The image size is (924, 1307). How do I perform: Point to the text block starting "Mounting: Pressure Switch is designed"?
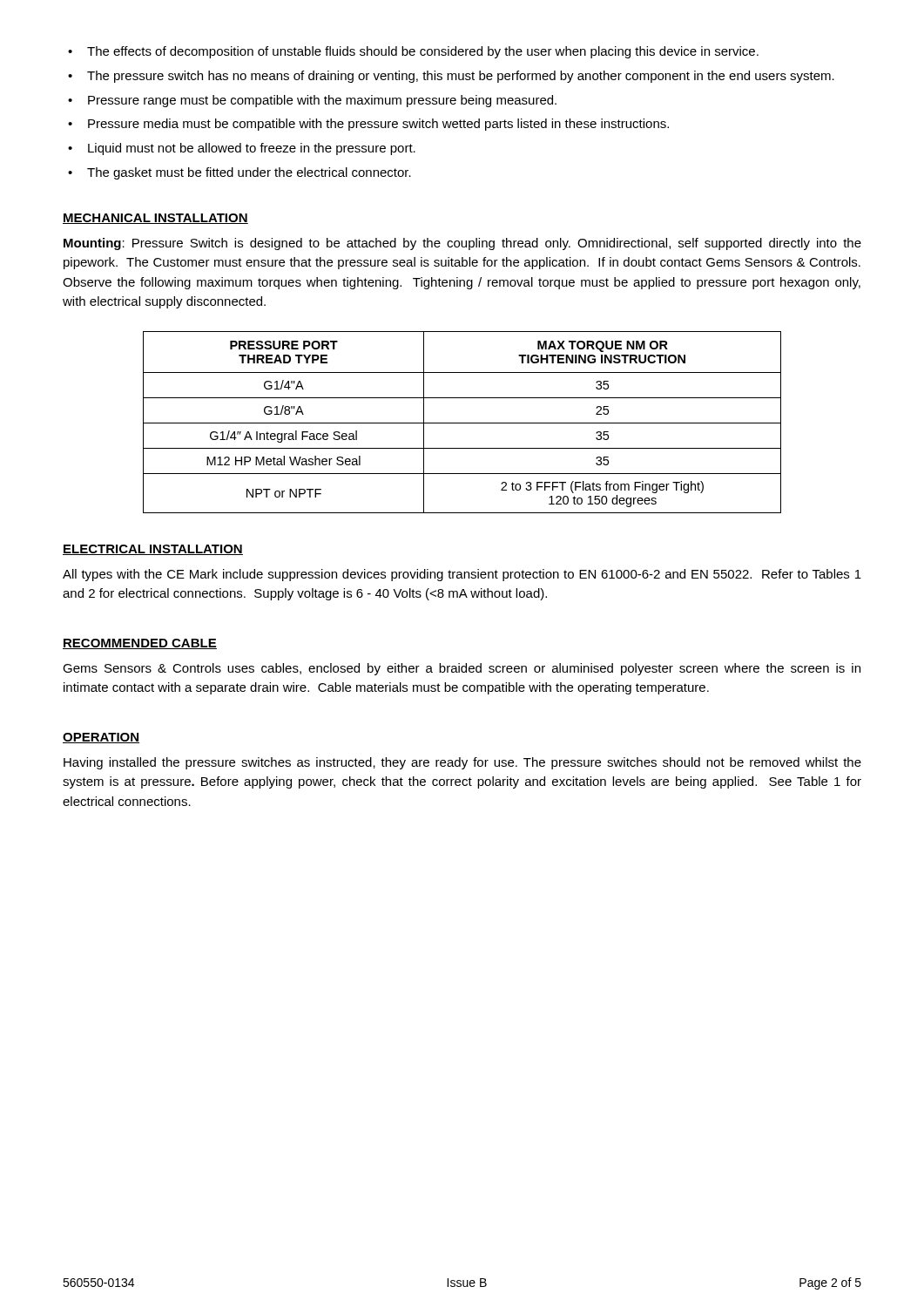click(x=462, y=272)
